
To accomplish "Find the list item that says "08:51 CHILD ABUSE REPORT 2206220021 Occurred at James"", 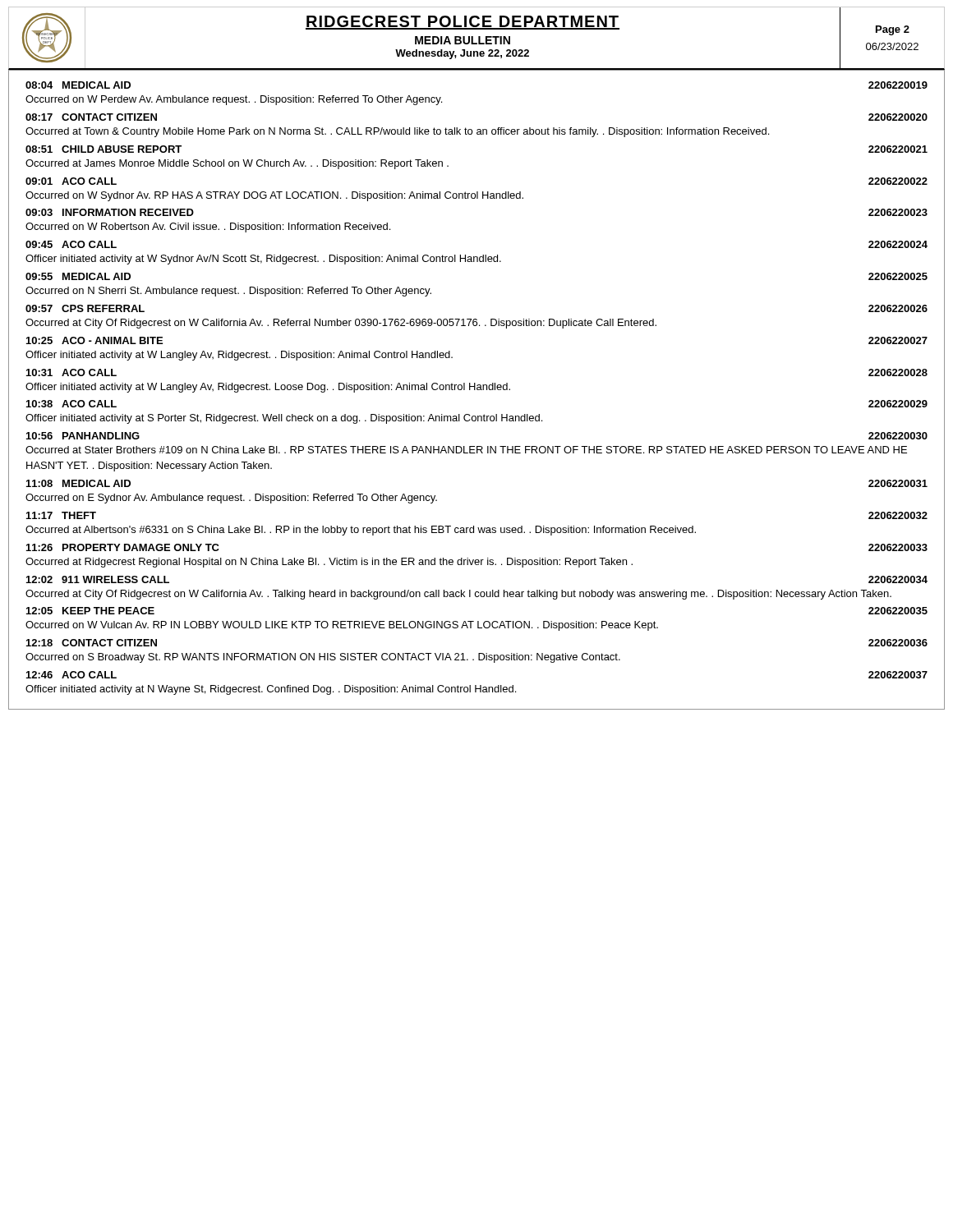I will pyautogui.click(x=39, y=148).
